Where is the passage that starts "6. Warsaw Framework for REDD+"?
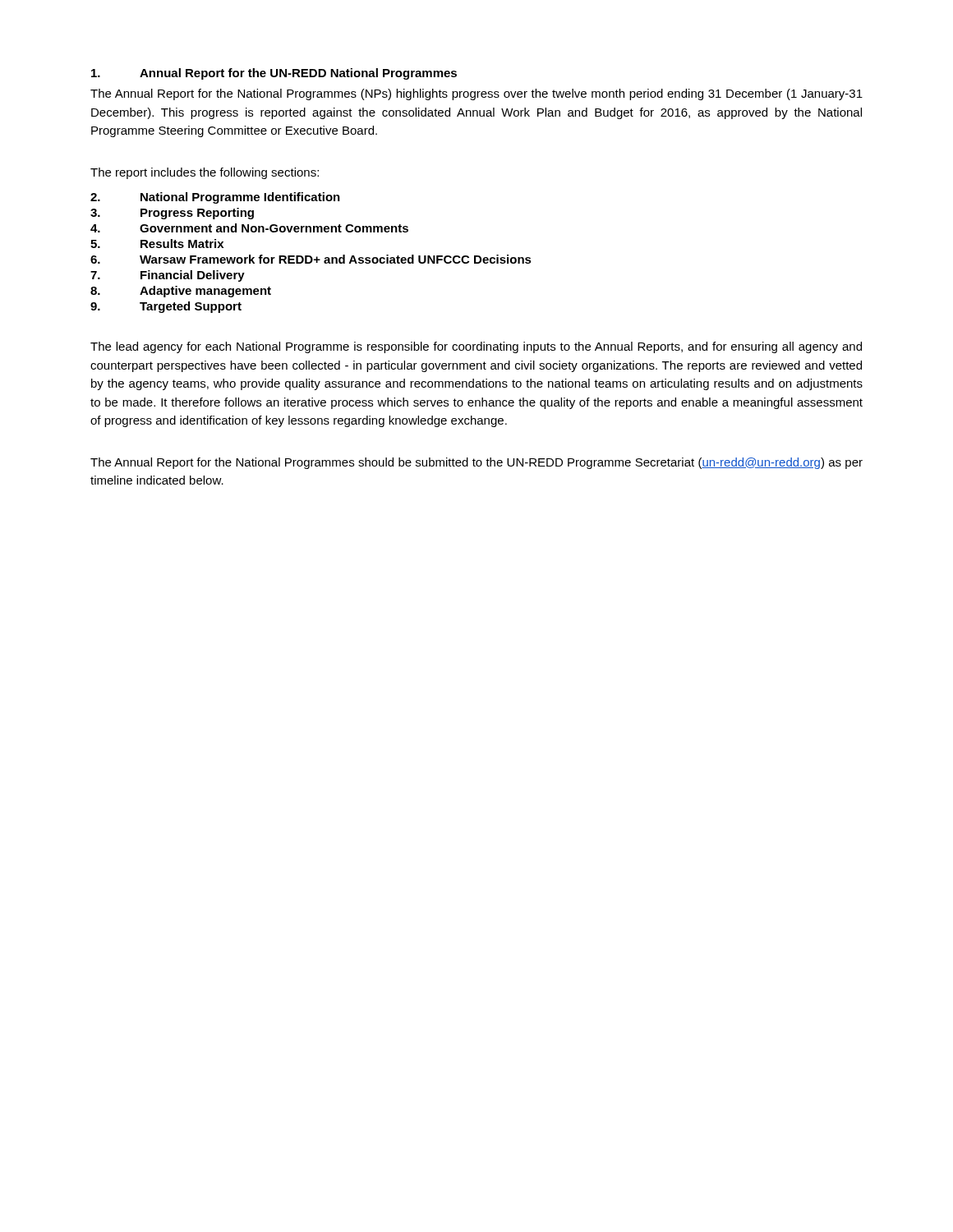Screen dimensions: 1232x953 (311, 259)
